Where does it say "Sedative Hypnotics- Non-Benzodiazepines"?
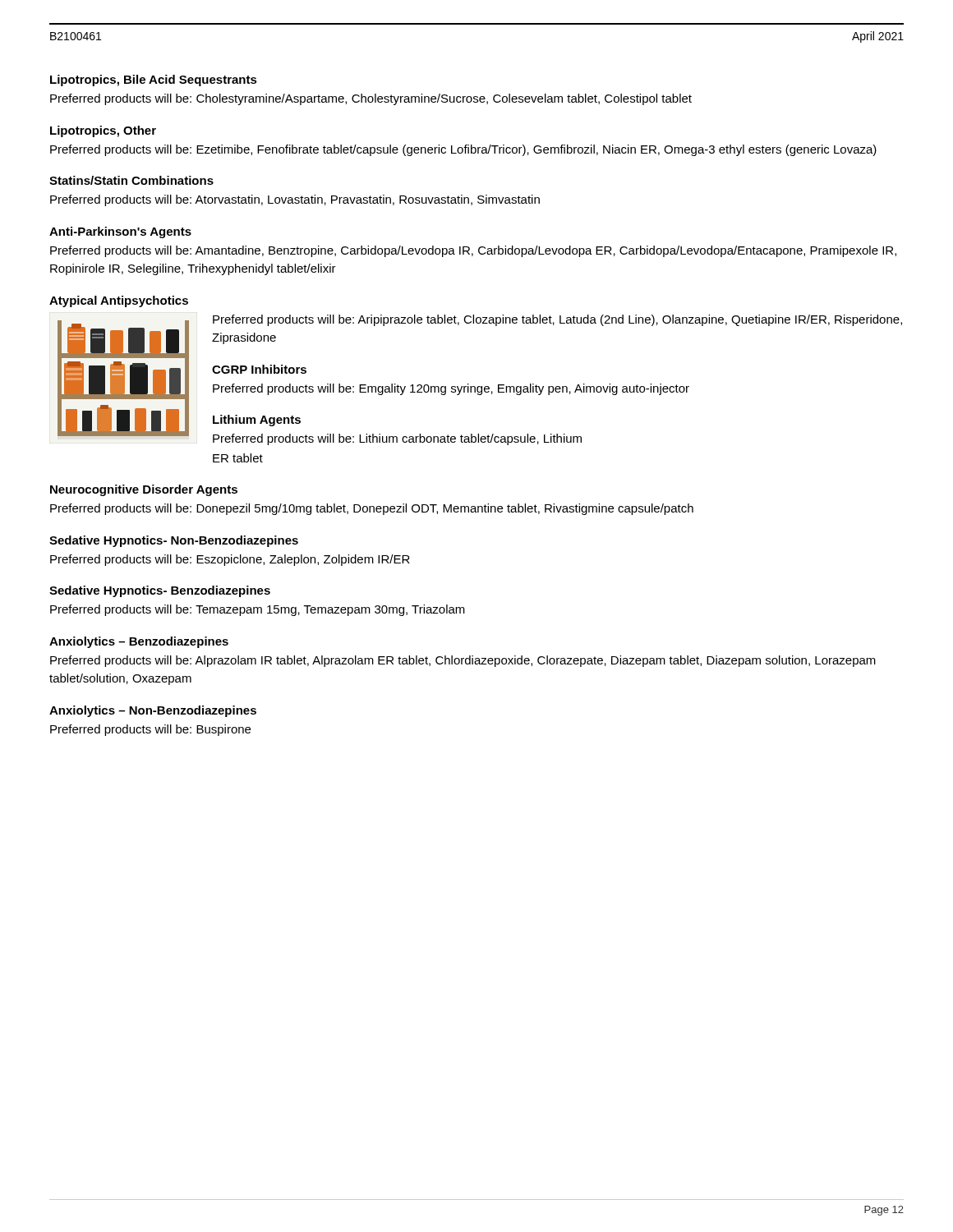 pos(174,540)
